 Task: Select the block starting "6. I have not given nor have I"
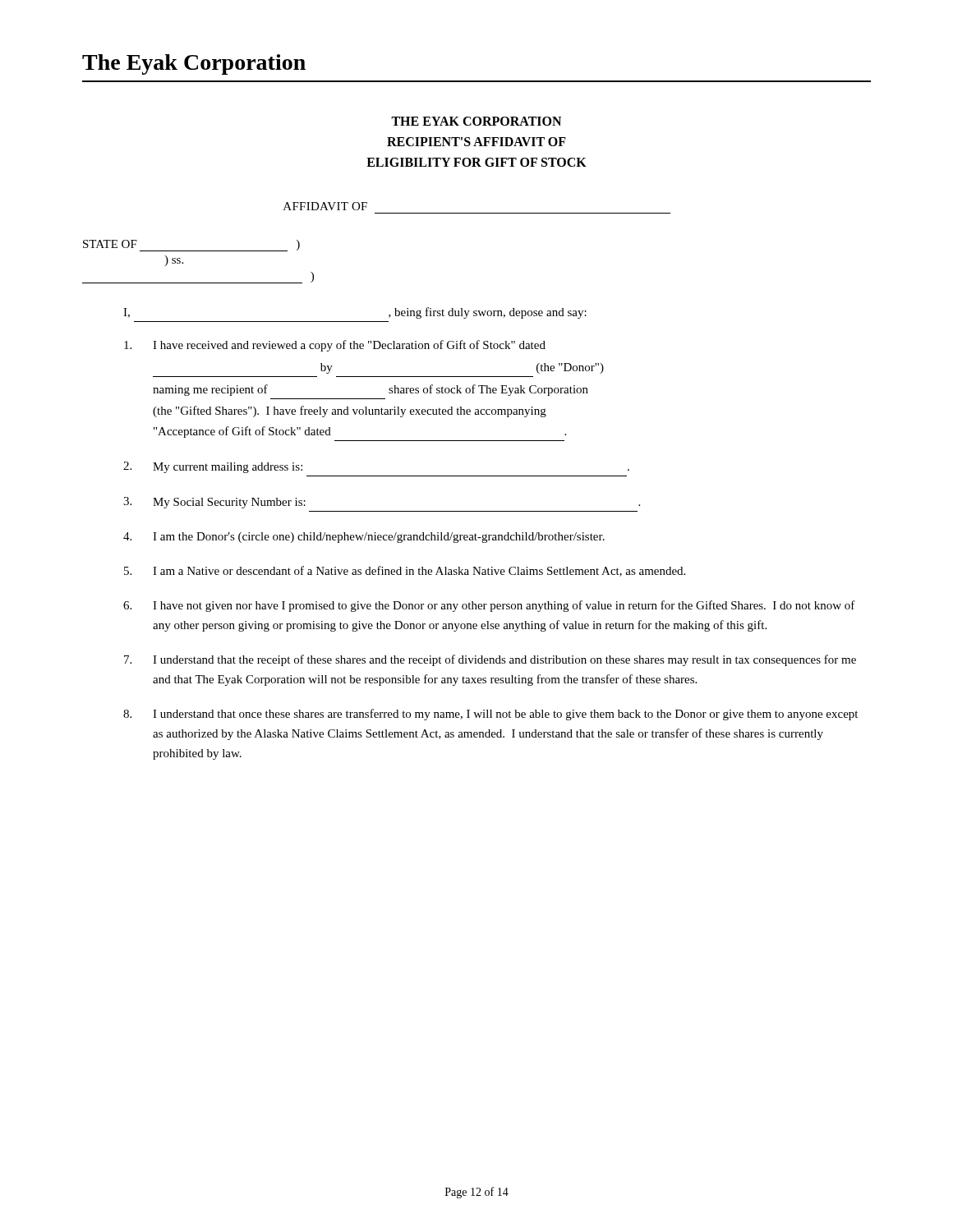(497, 616)
